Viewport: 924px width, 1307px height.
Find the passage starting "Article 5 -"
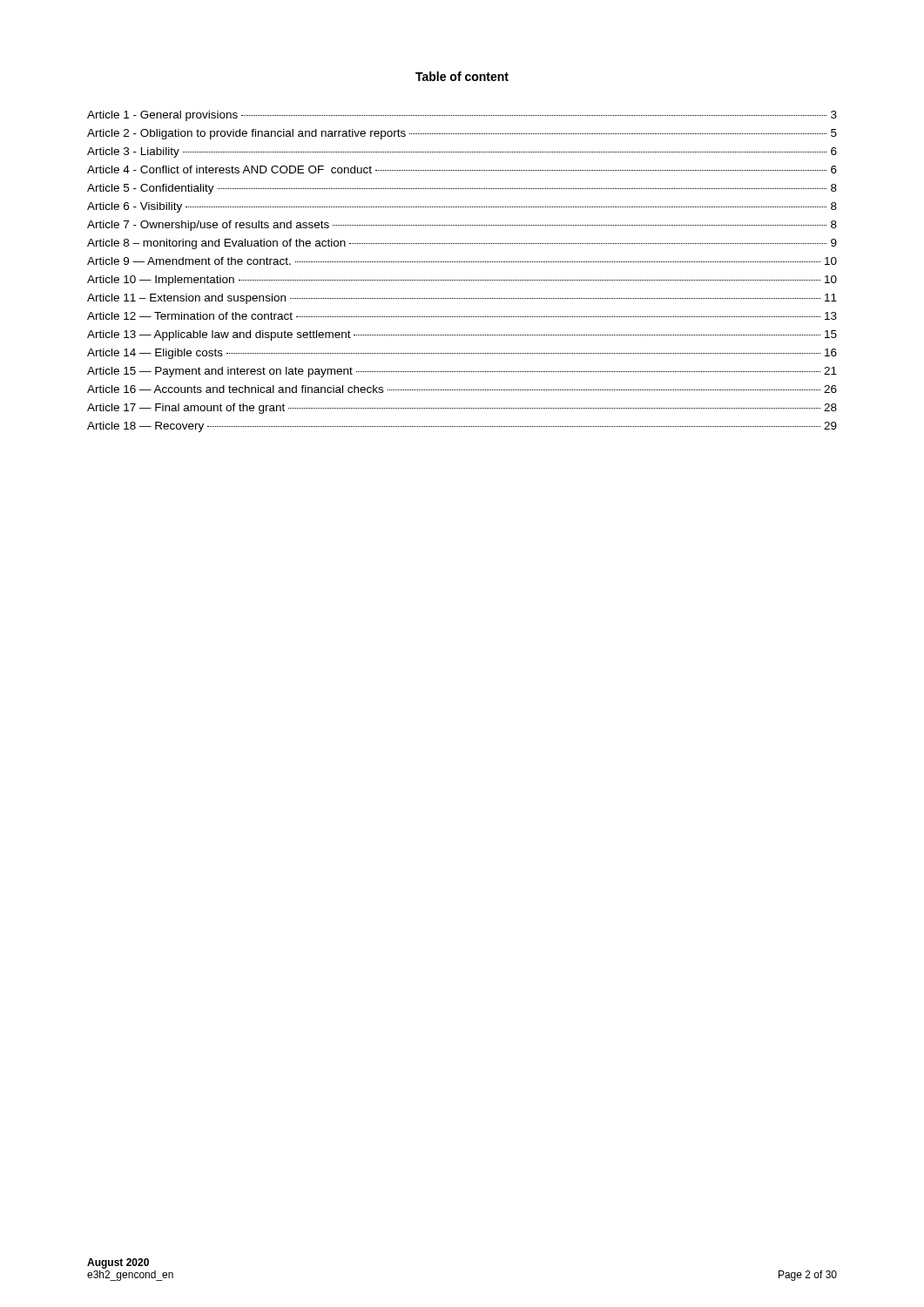coord(462,188)
